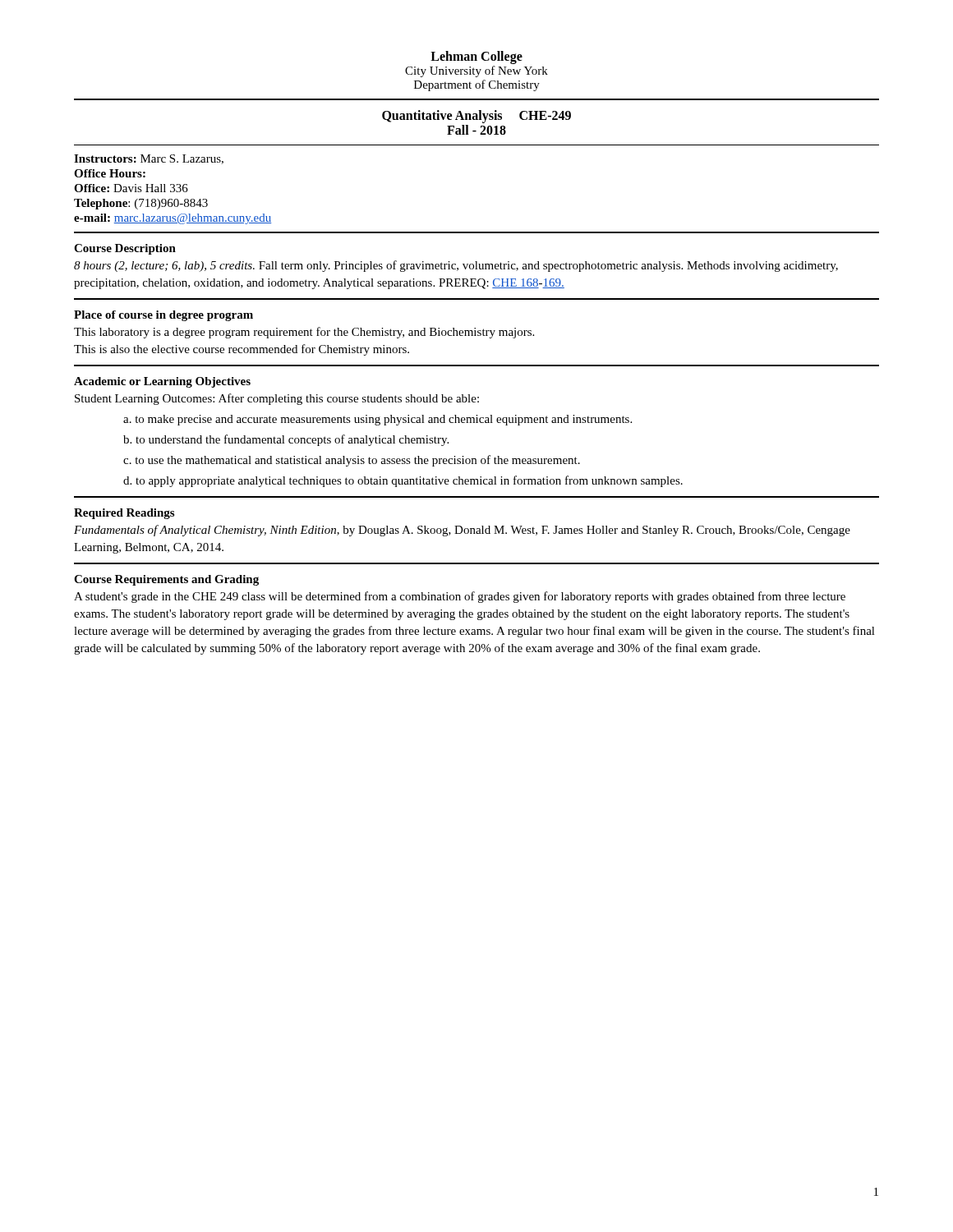Click the passage that begins "c. to use the"

click(352, 460)
